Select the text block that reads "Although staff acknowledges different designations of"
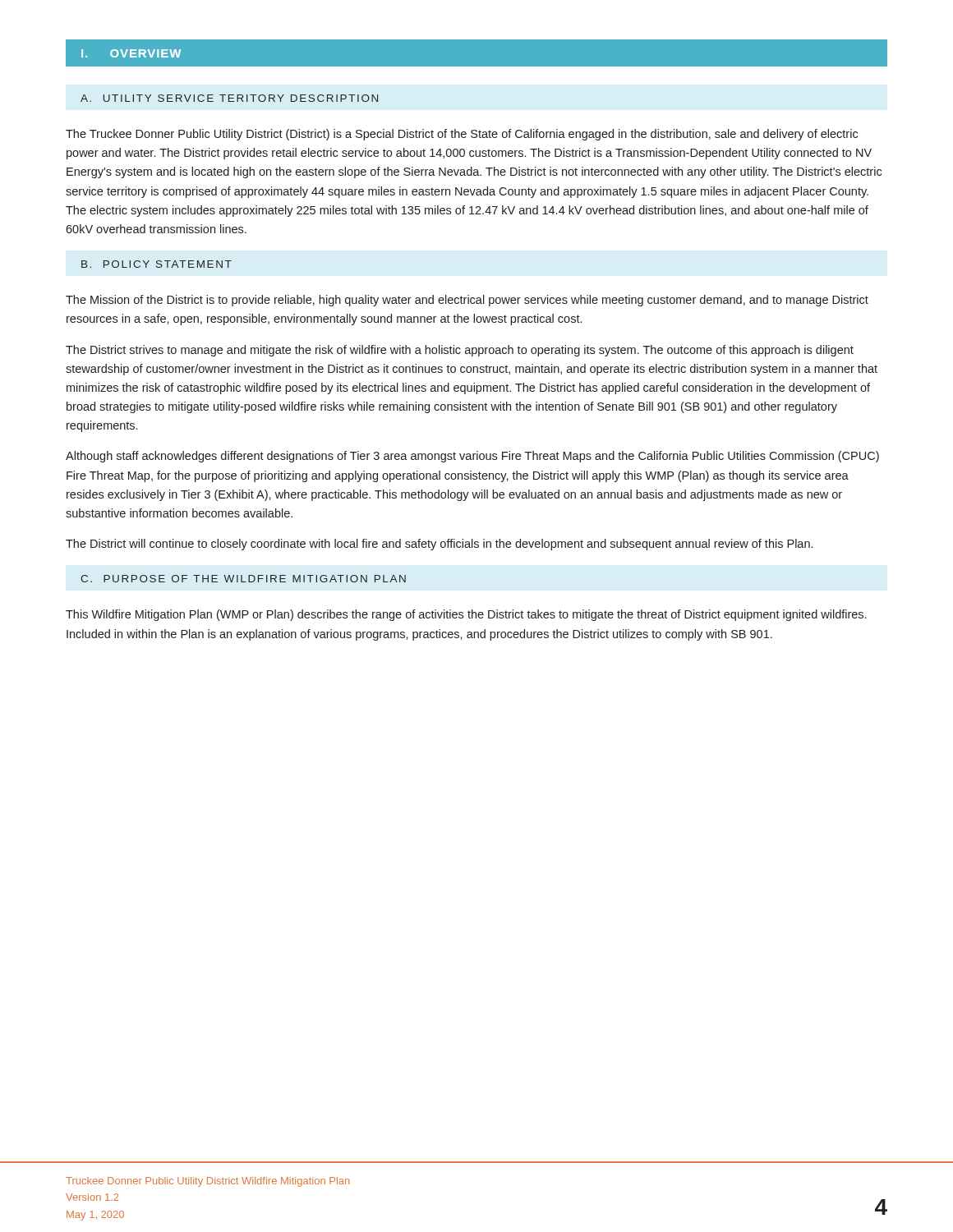Image resolution: width=953 pixels, height=1232 pixels. [473, 485]
